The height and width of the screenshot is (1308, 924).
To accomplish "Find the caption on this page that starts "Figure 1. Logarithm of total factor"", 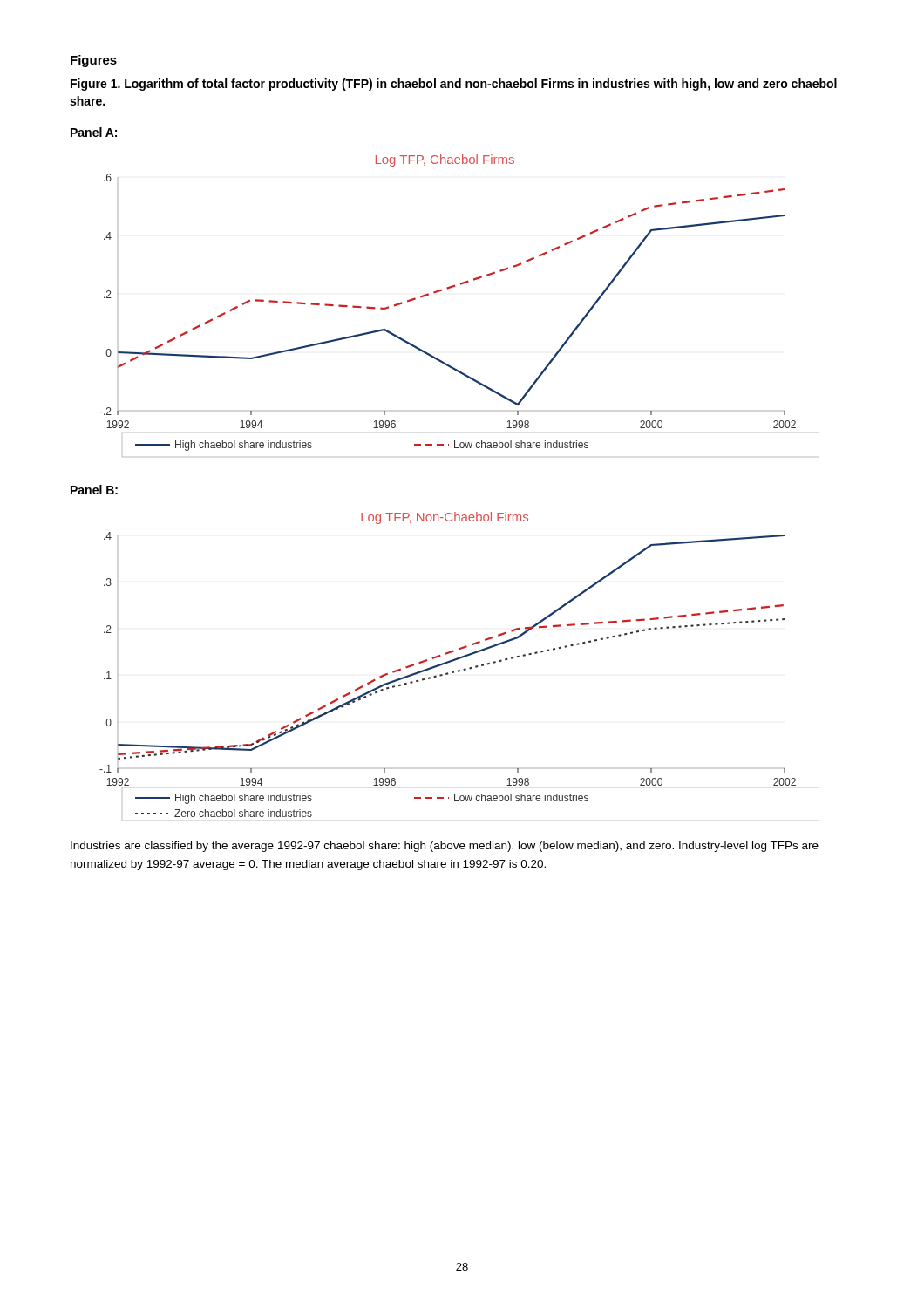I will (x=453, y=92).
